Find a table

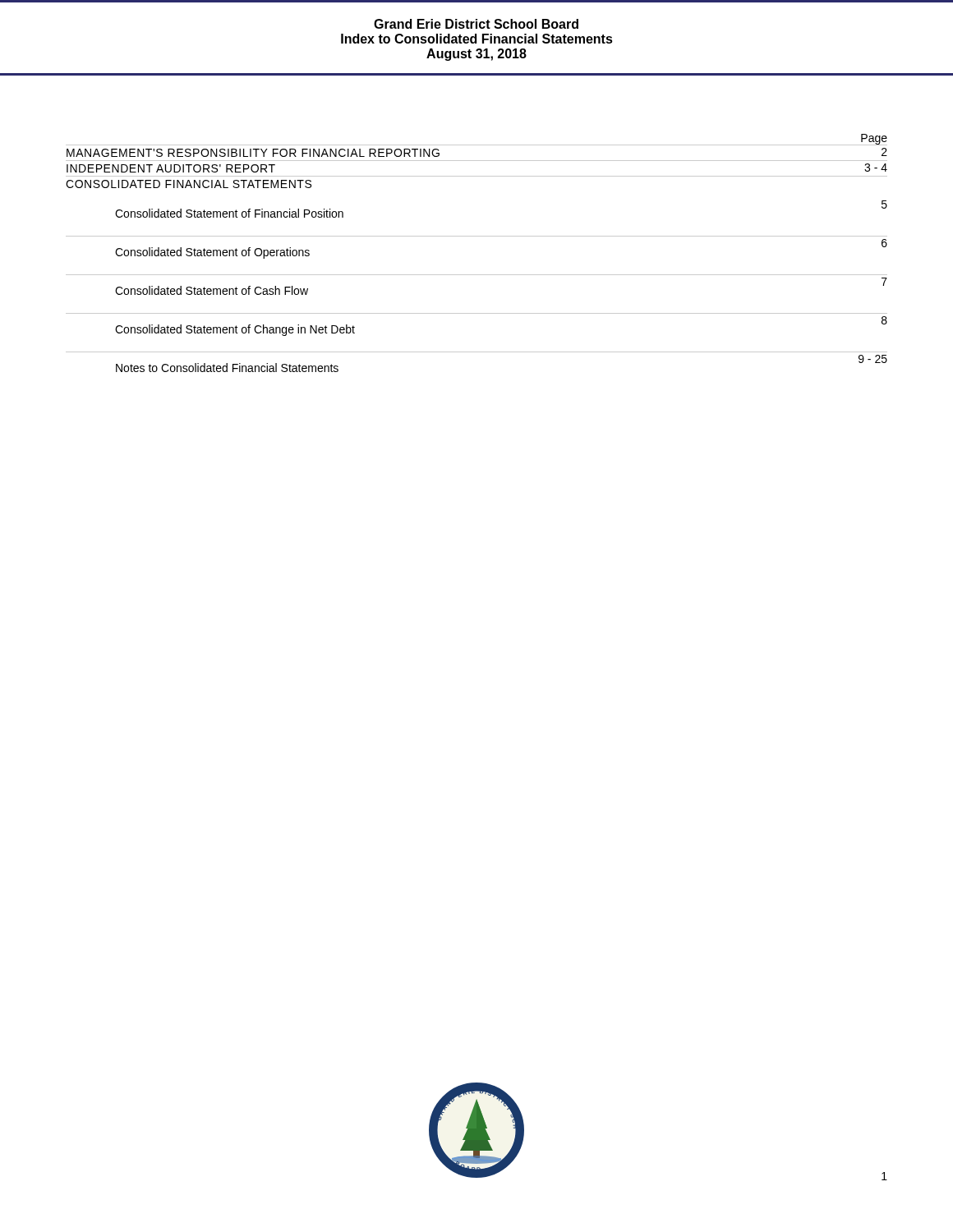(476, 261)
